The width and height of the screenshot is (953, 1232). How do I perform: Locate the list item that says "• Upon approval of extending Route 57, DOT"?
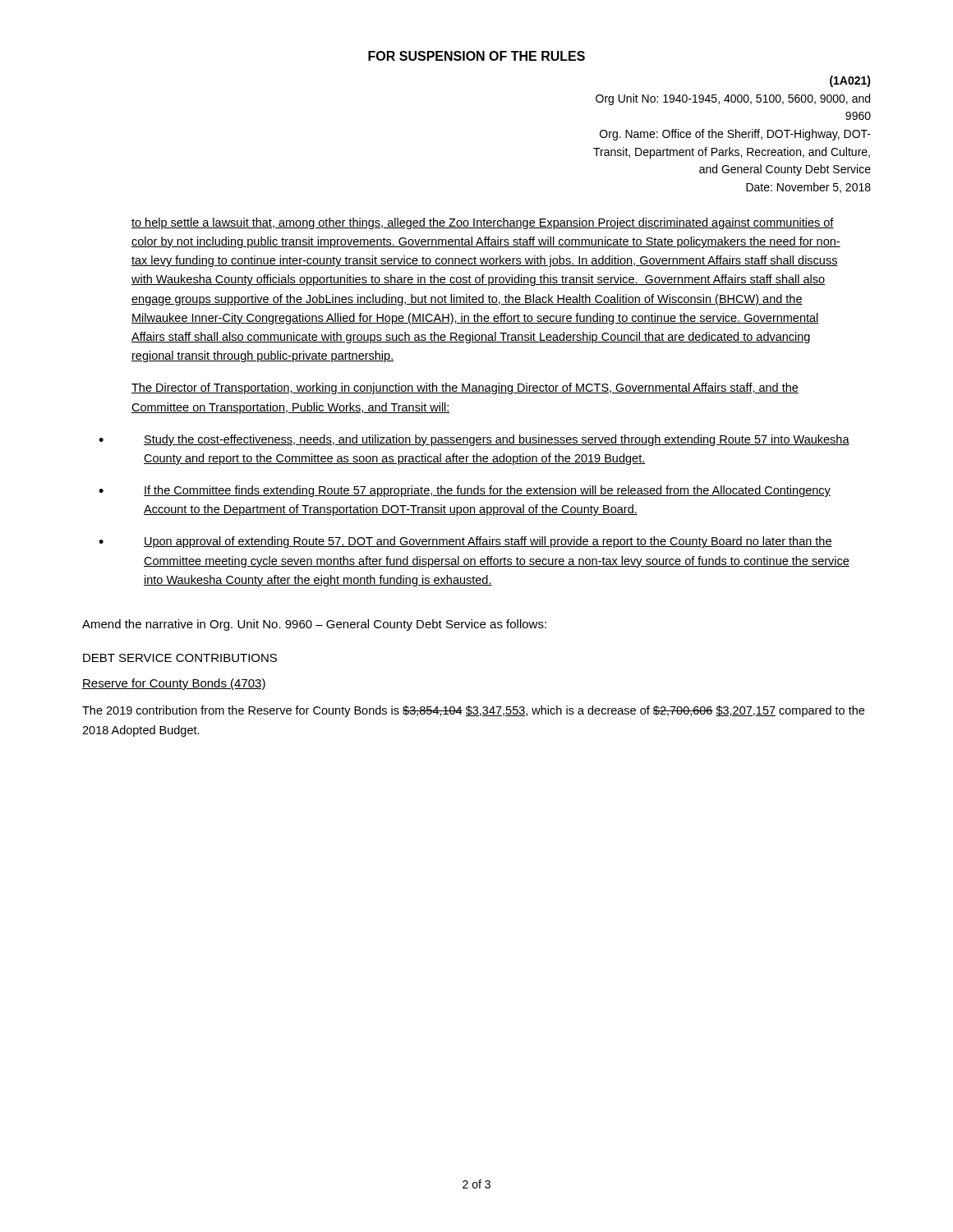pos(468,561)
